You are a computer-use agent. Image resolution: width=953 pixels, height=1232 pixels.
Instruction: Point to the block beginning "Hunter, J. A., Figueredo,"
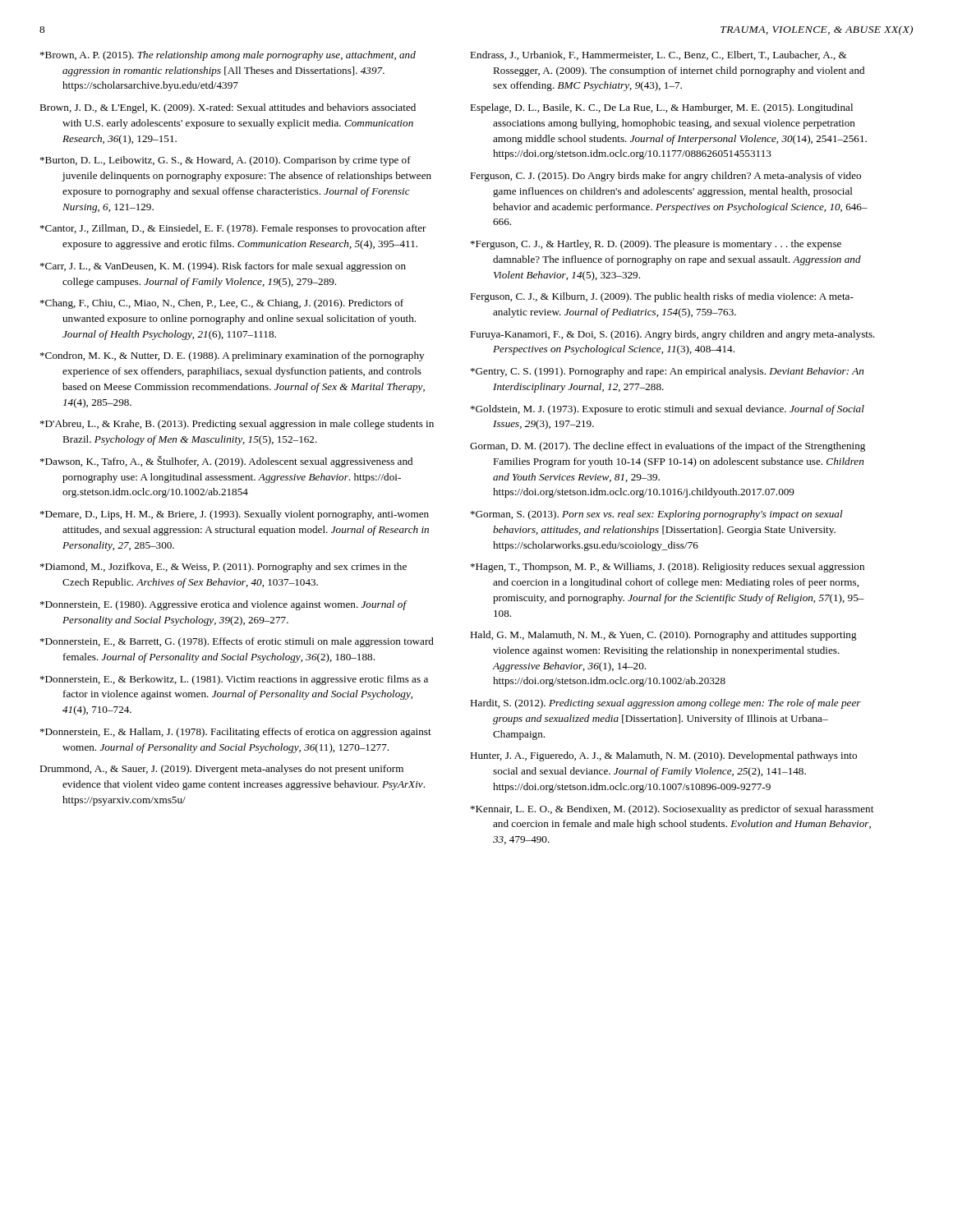664,771
